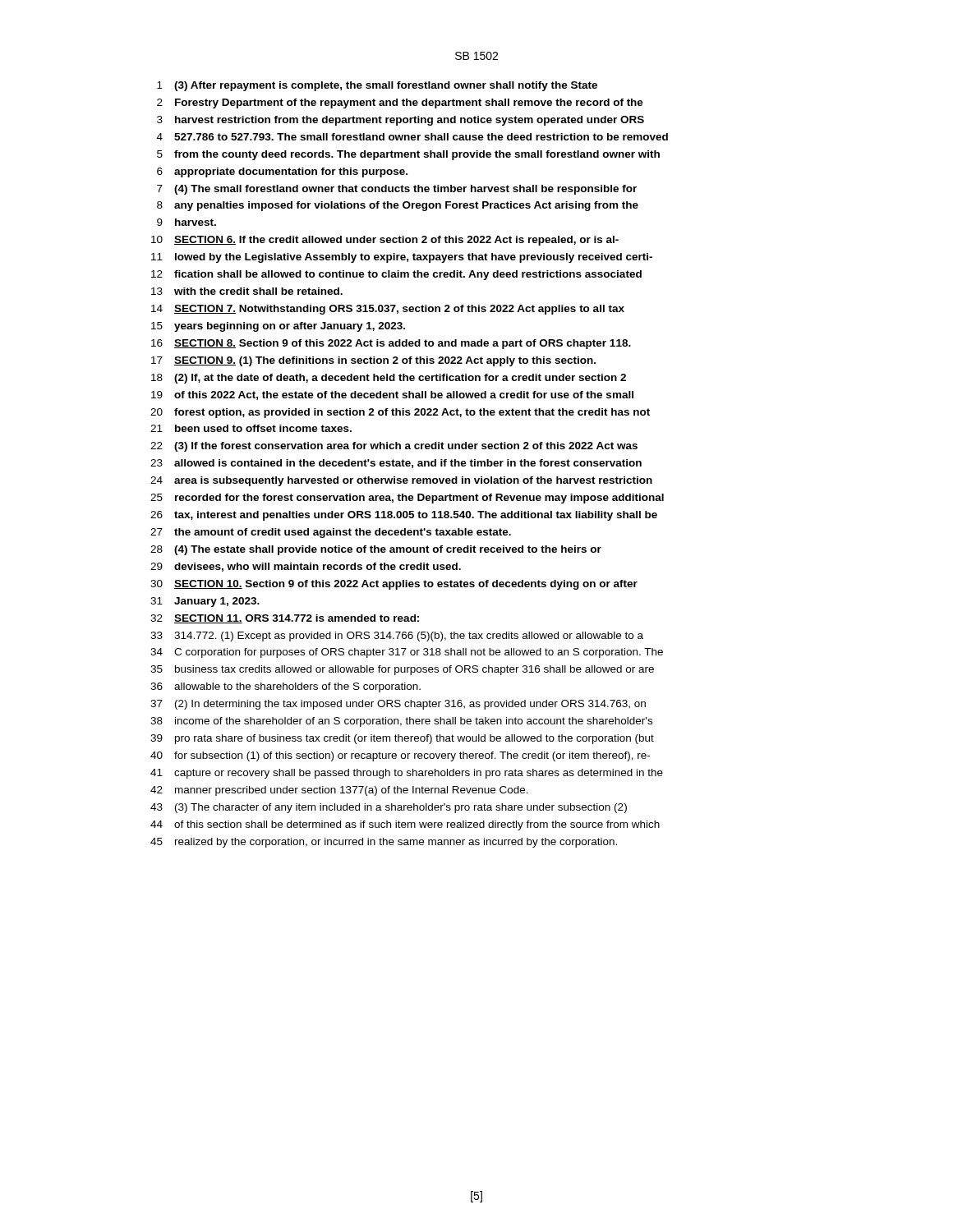Where is the passage that starts "43 (3) The character of any item included"?

pyautogui.click(x=476, y=825)
